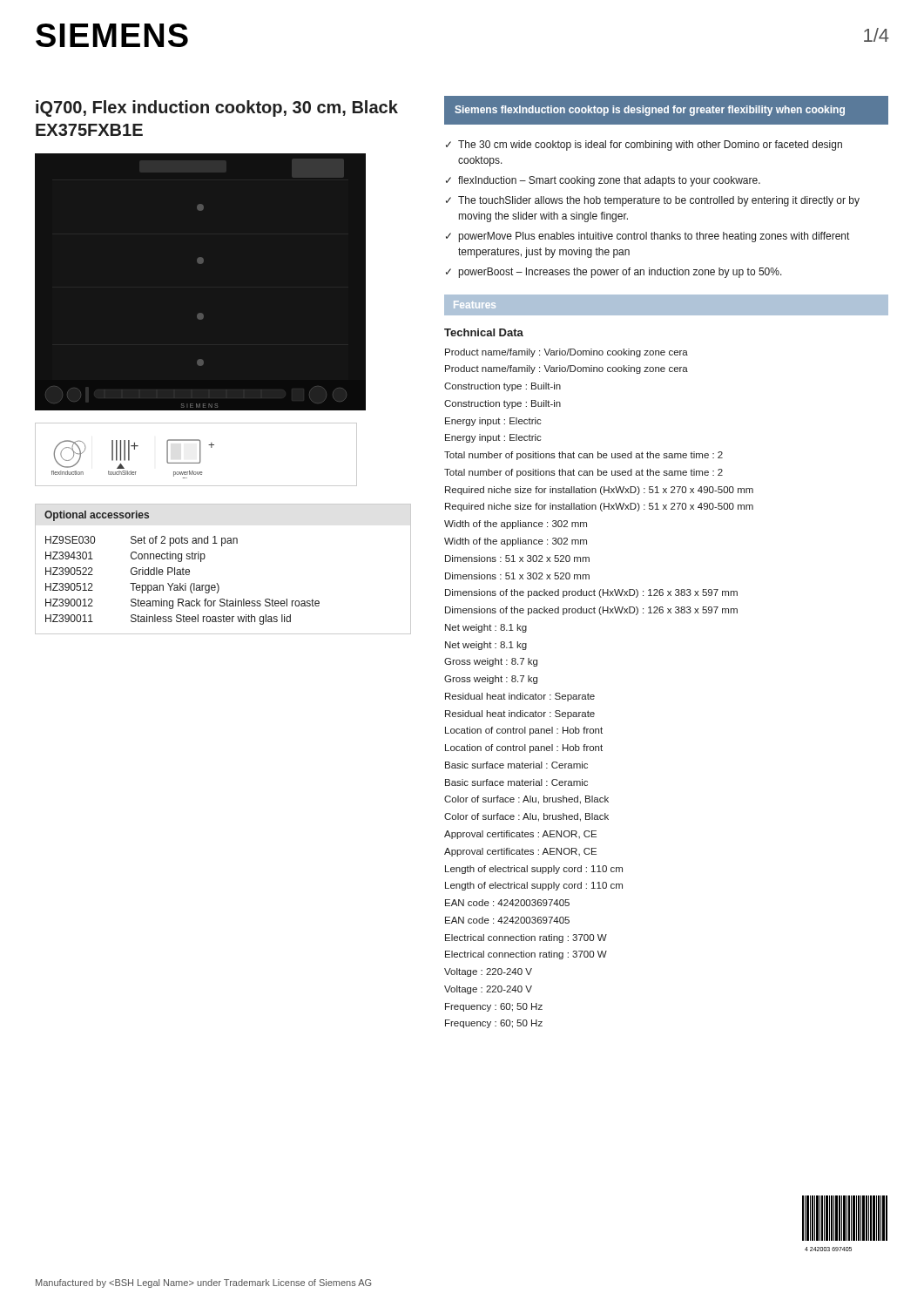Find the table that mentions "Connecting strip"

pyautogui.click(x=223, y=569)
